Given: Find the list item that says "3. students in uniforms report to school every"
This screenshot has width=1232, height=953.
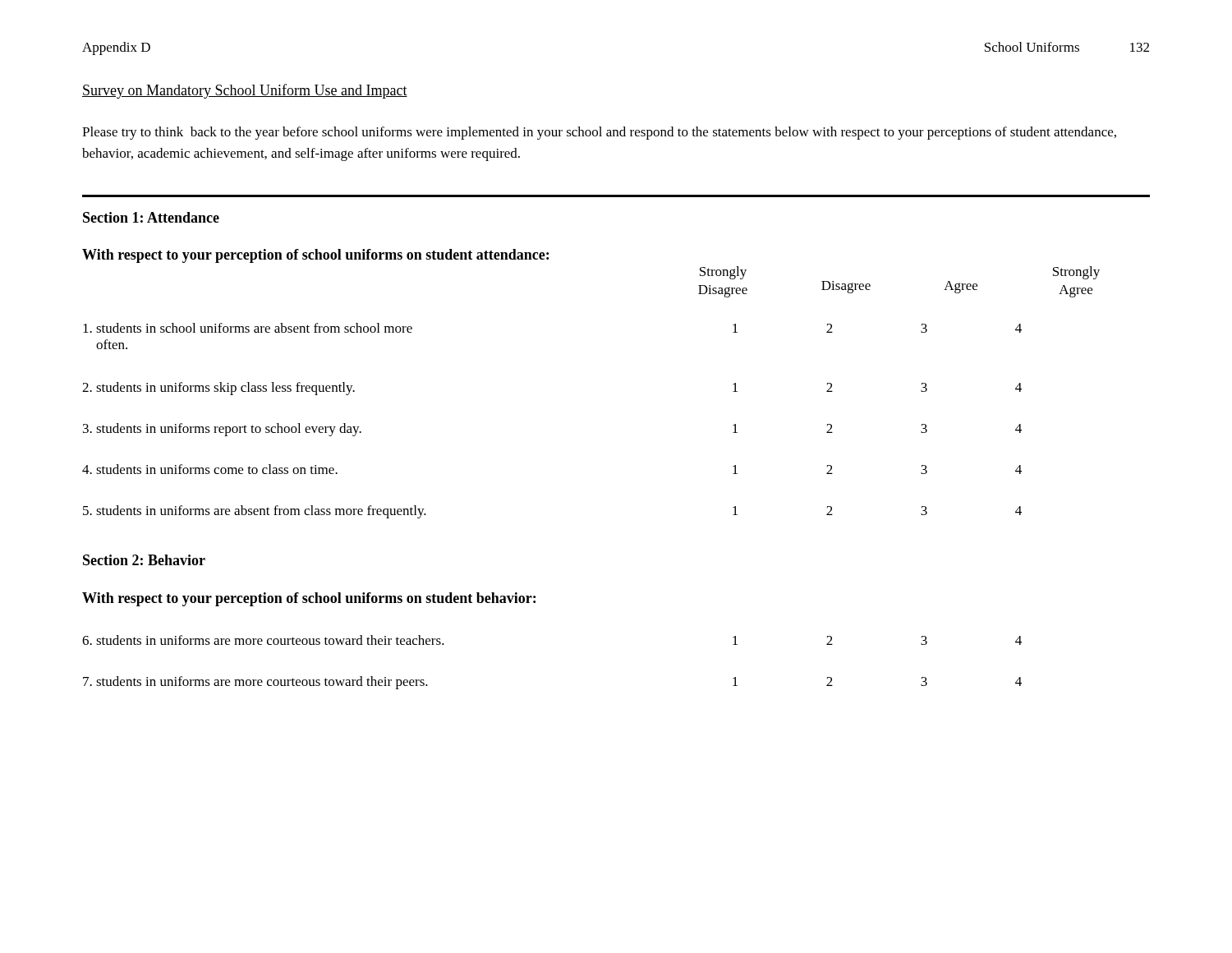Looking at the screenshot, I should [x=222, y=429].
